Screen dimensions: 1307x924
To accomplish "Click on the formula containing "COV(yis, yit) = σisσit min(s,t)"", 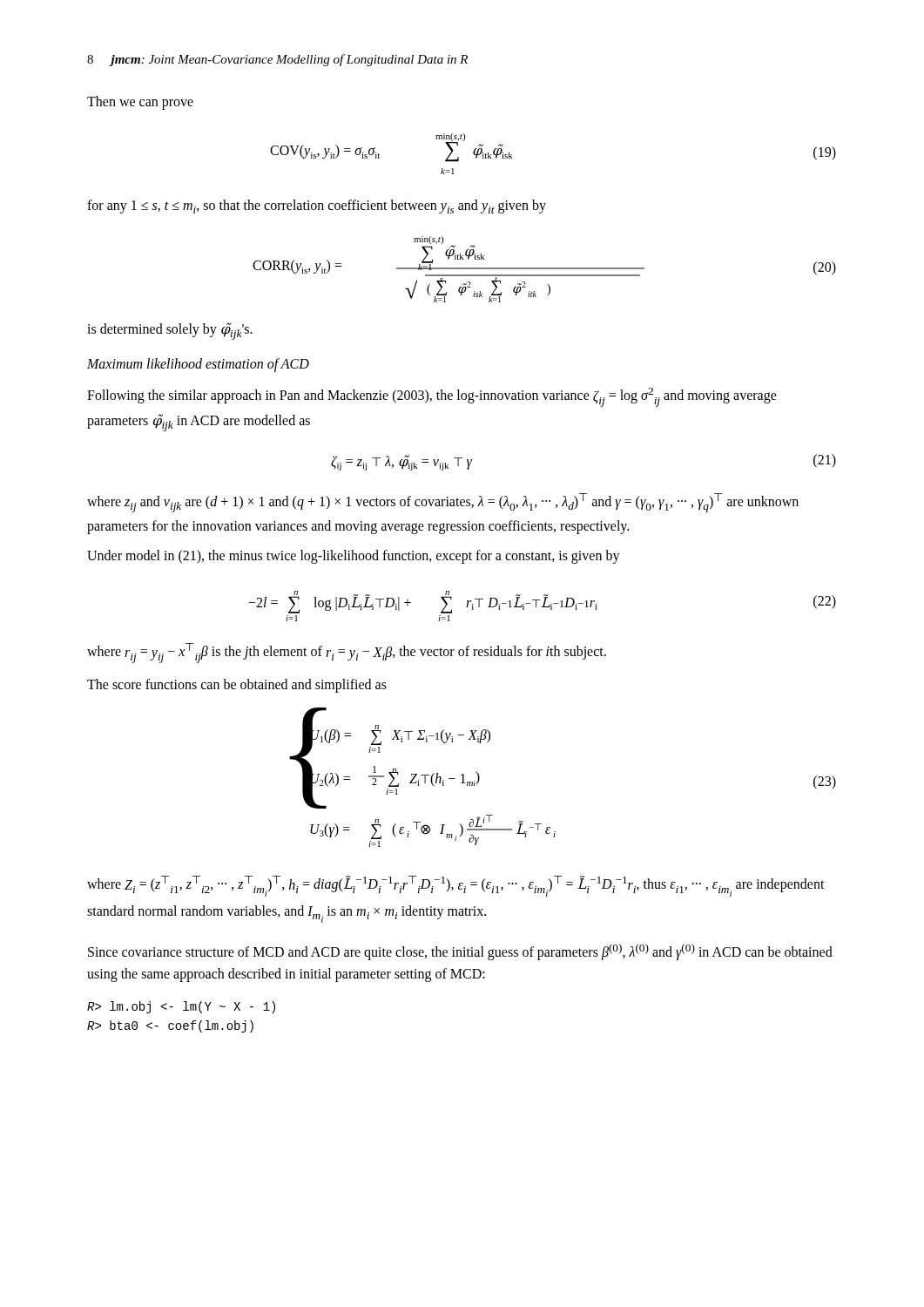I will [x=337, y=148].
